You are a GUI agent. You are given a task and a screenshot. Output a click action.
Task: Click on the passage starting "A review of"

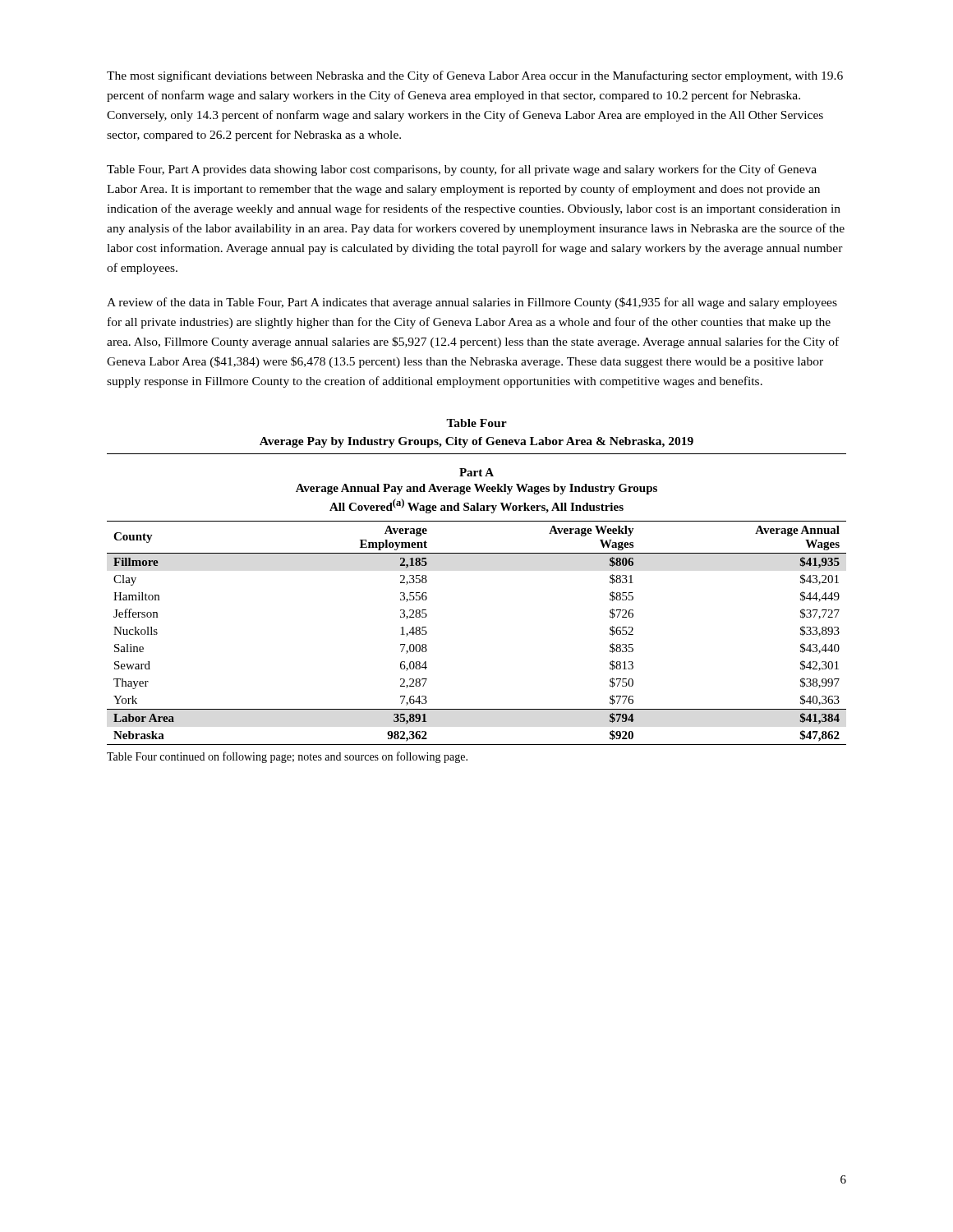click(x=473, y=341)
